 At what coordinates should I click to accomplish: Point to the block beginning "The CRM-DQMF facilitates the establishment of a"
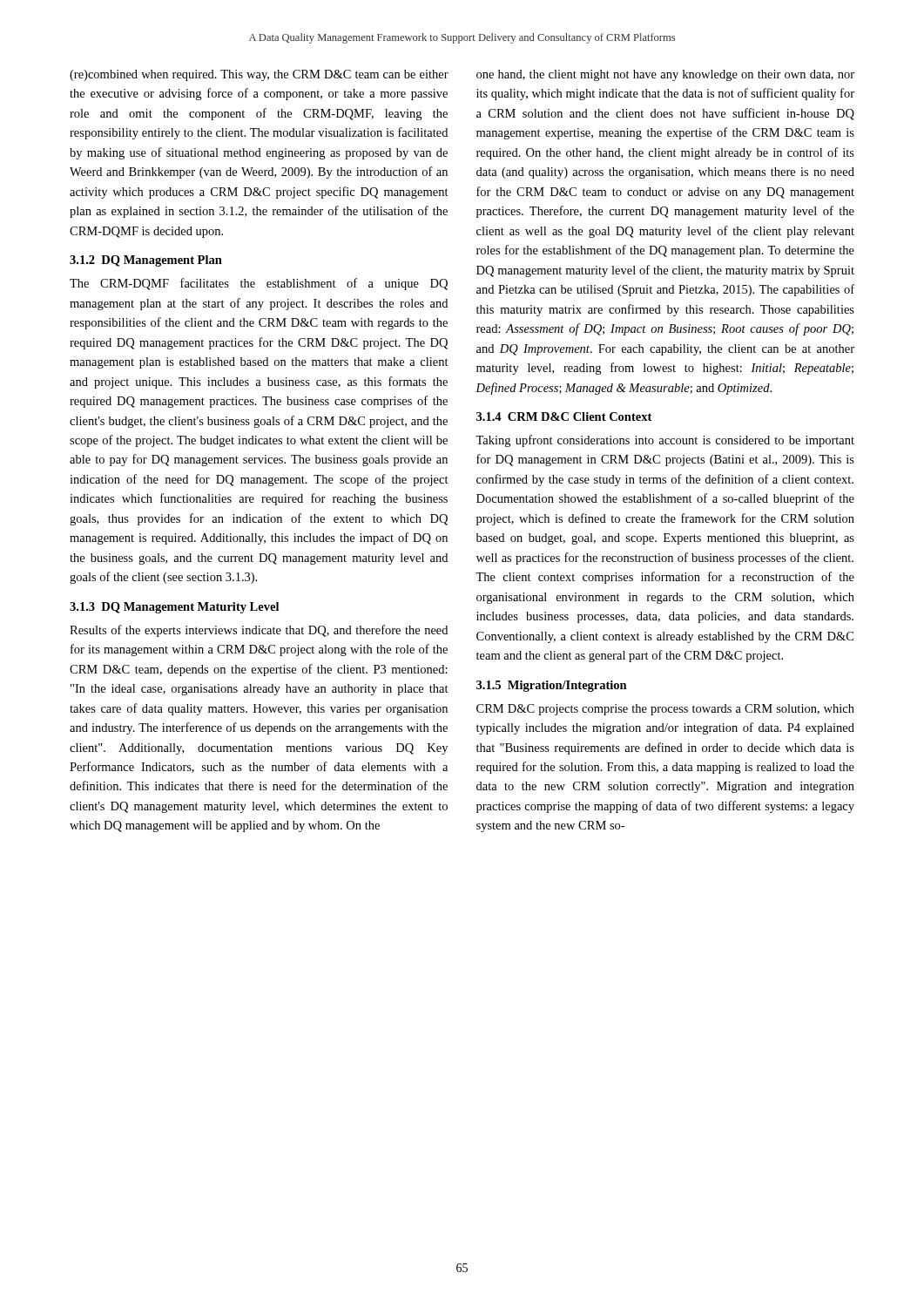[259, 430]
